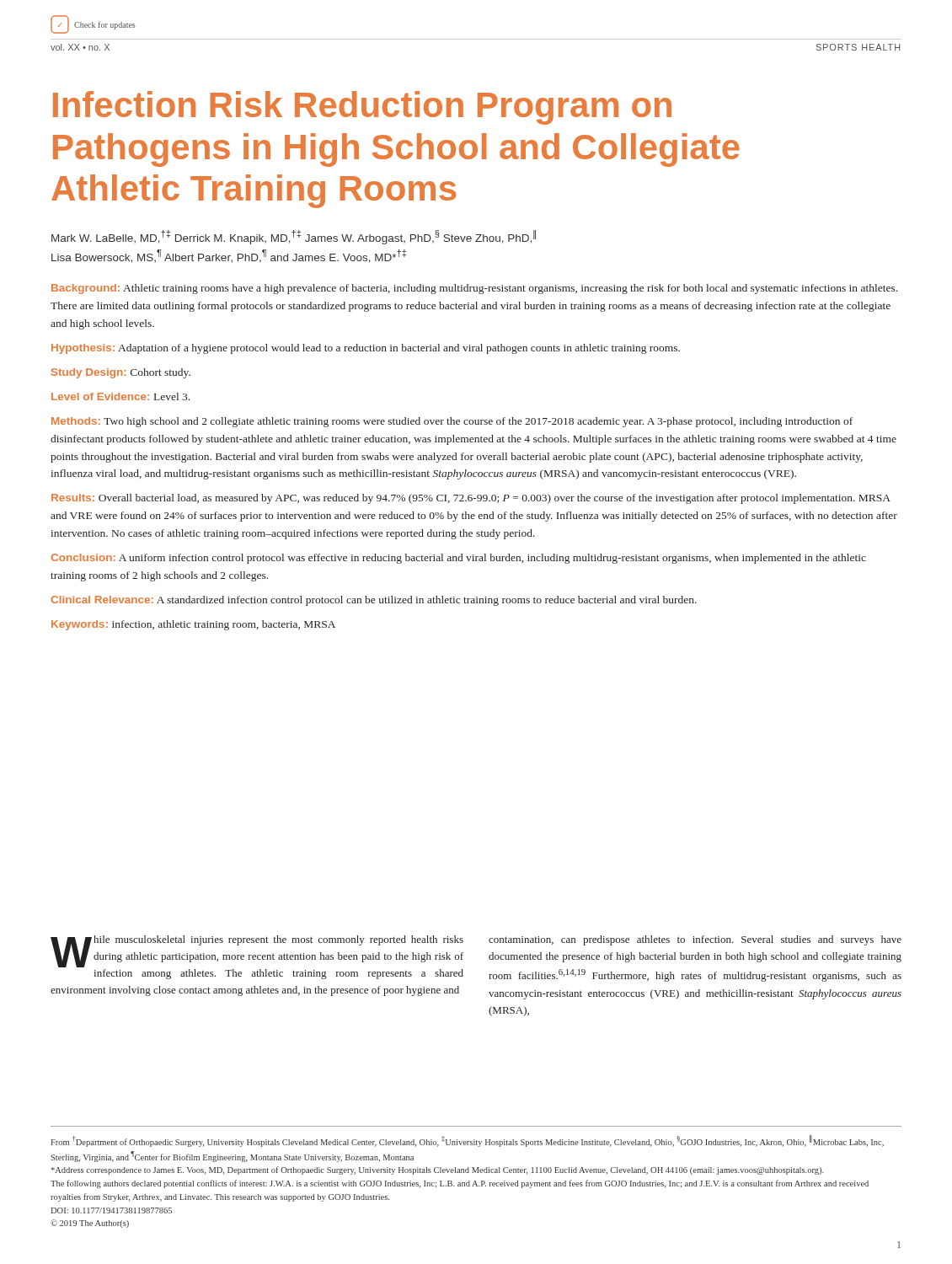Navigate to the text block starting "Level of Evidence: Level 3."
952x1264 pixels.
(x=121, y=396)
